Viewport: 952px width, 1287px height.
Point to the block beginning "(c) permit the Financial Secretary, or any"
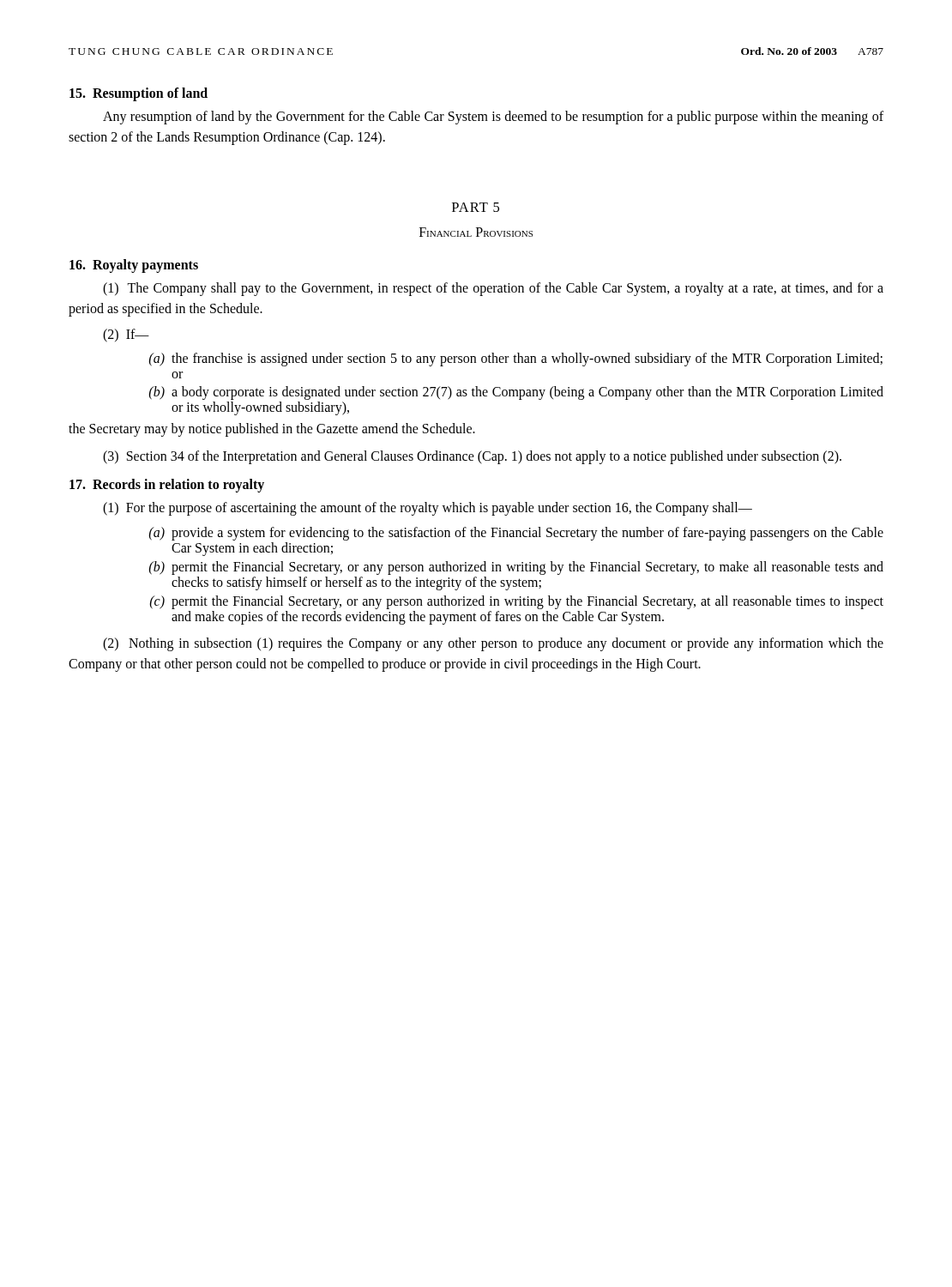[x=510, y=609]
